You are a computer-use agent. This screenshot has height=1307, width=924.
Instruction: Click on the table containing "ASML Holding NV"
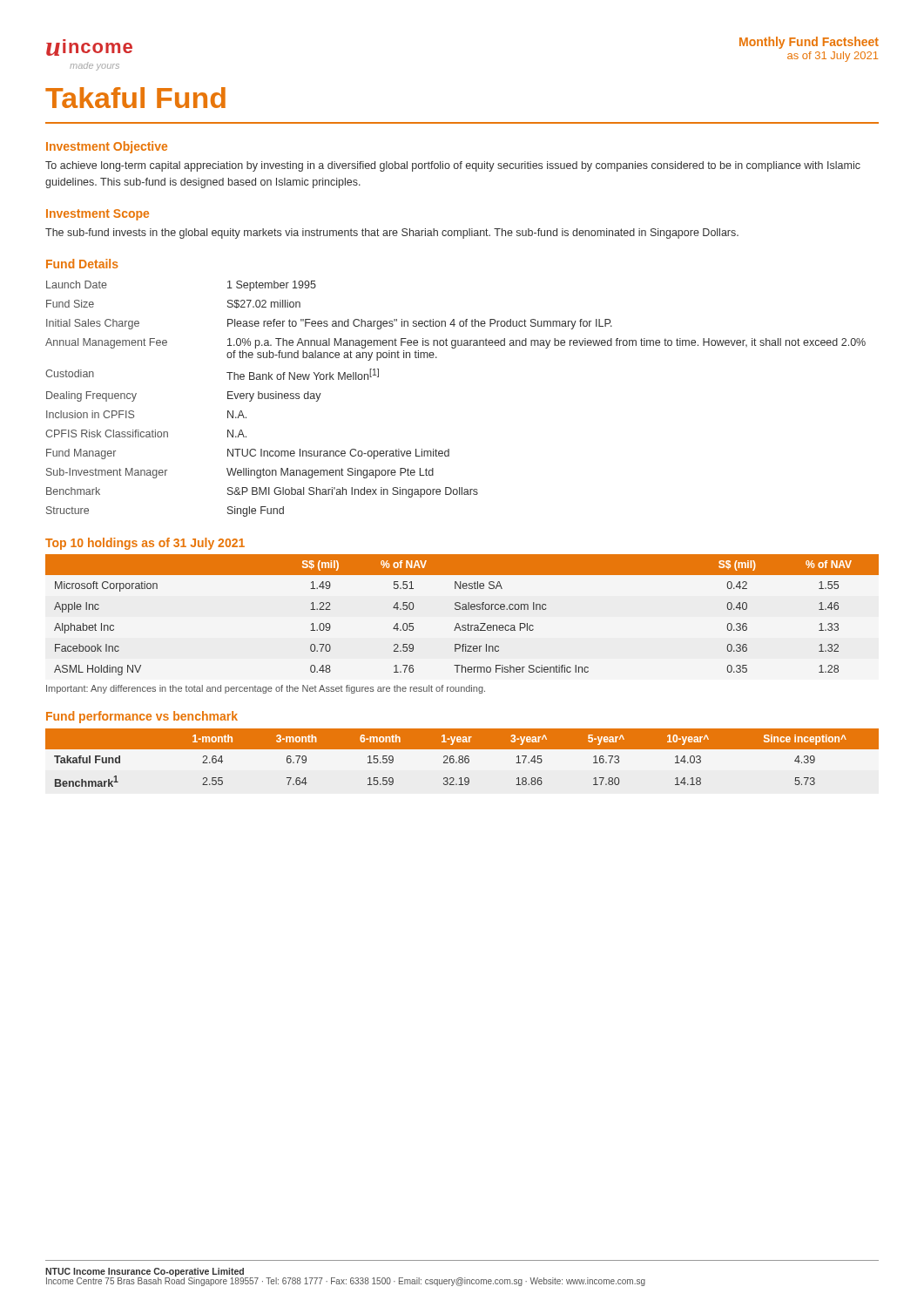click(x=462, y=617)
